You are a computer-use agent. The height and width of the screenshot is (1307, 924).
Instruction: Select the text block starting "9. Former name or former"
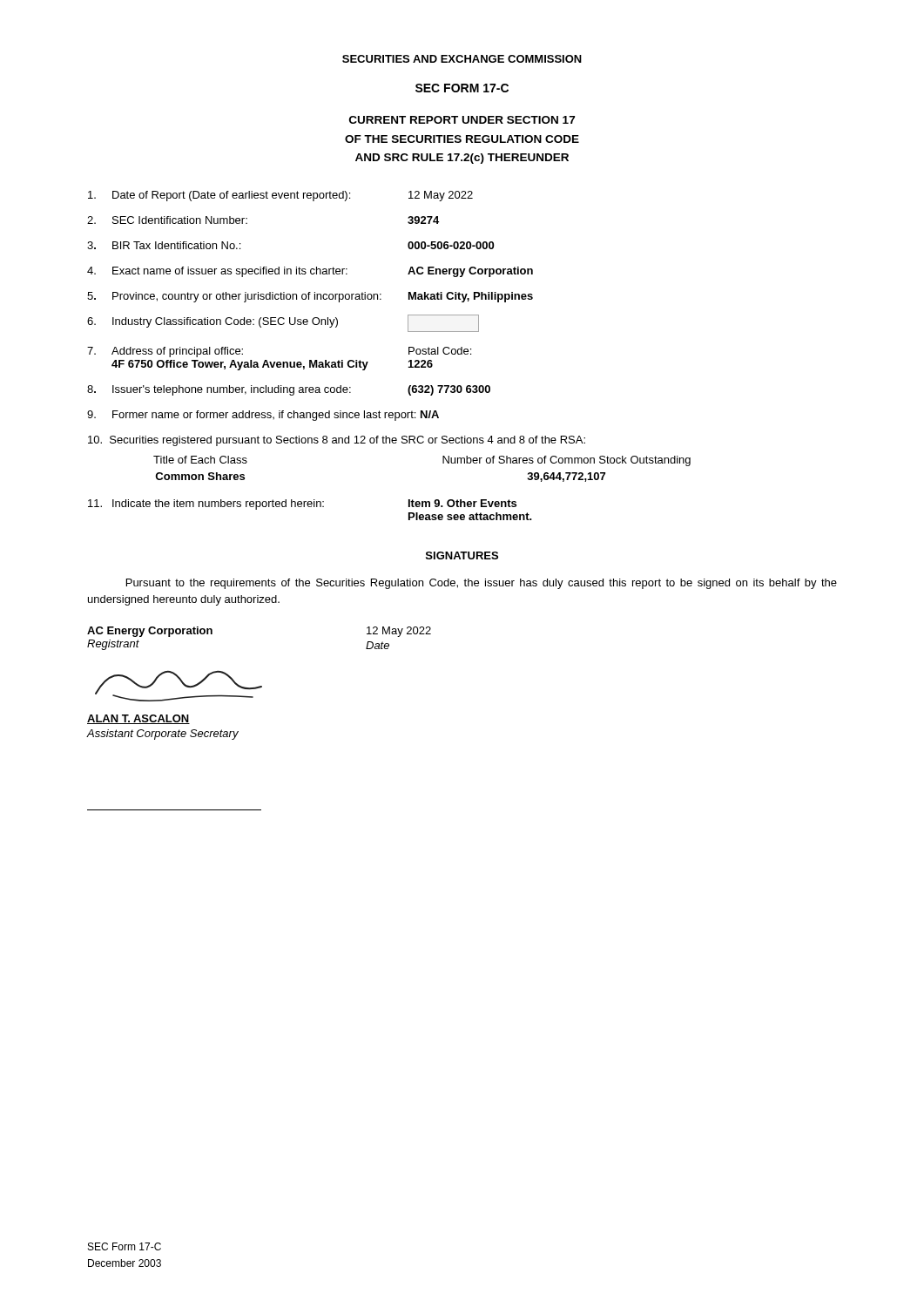pos(263,416)
